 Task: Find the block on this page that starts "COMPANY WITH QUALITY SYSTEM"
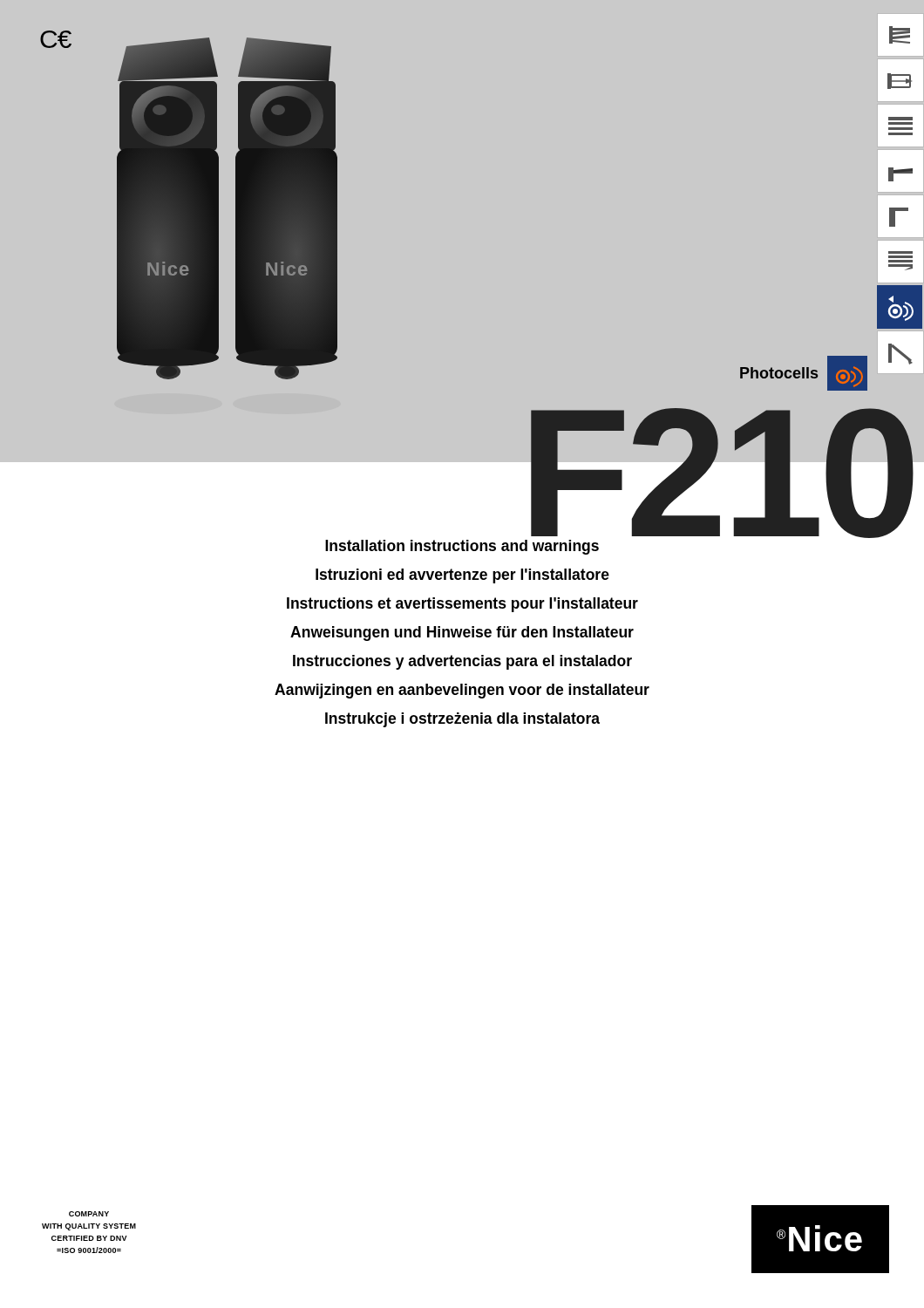(89, 1232)
